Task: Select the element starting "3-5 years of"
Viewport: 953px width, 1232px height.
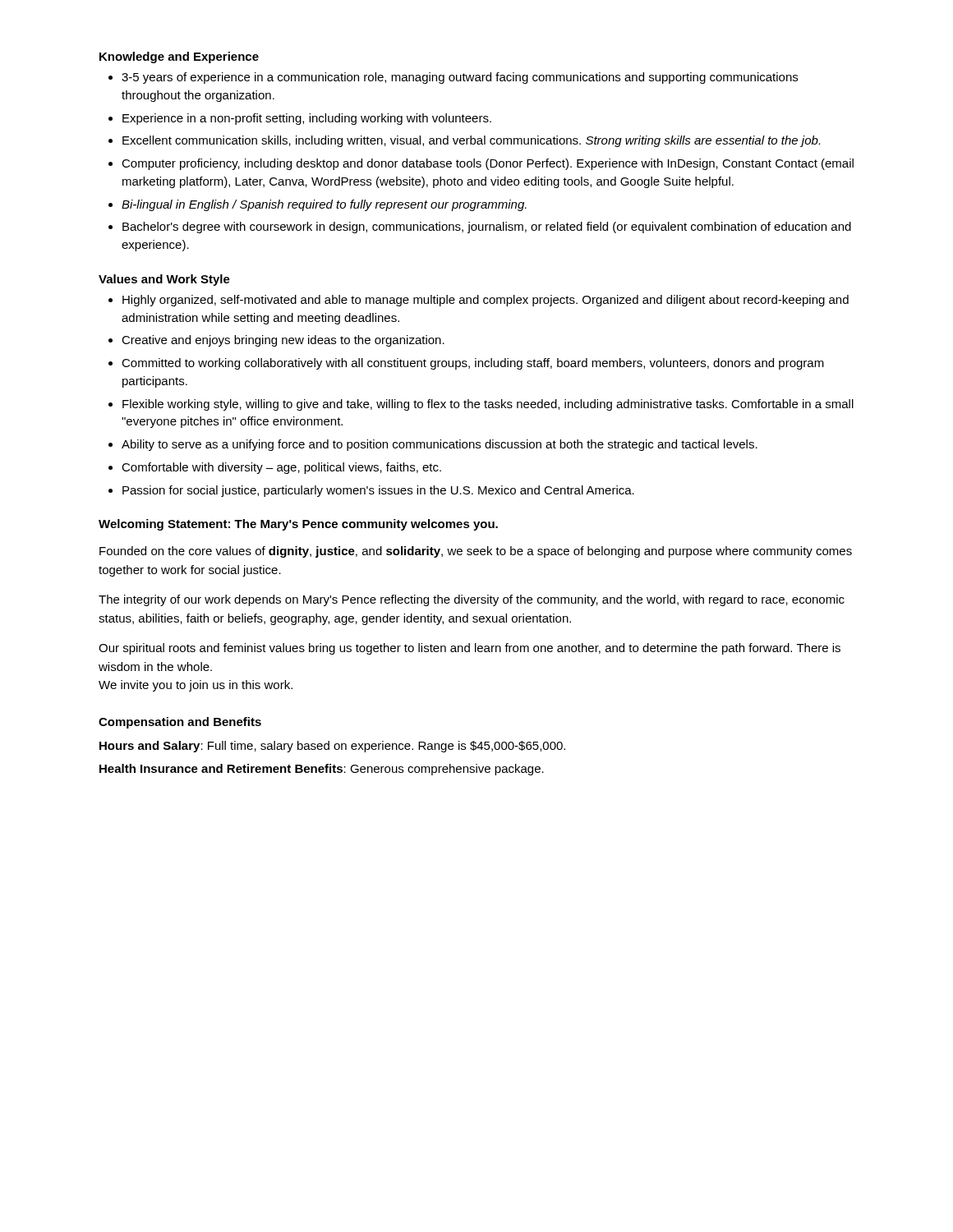Action: tap(488, 86)
